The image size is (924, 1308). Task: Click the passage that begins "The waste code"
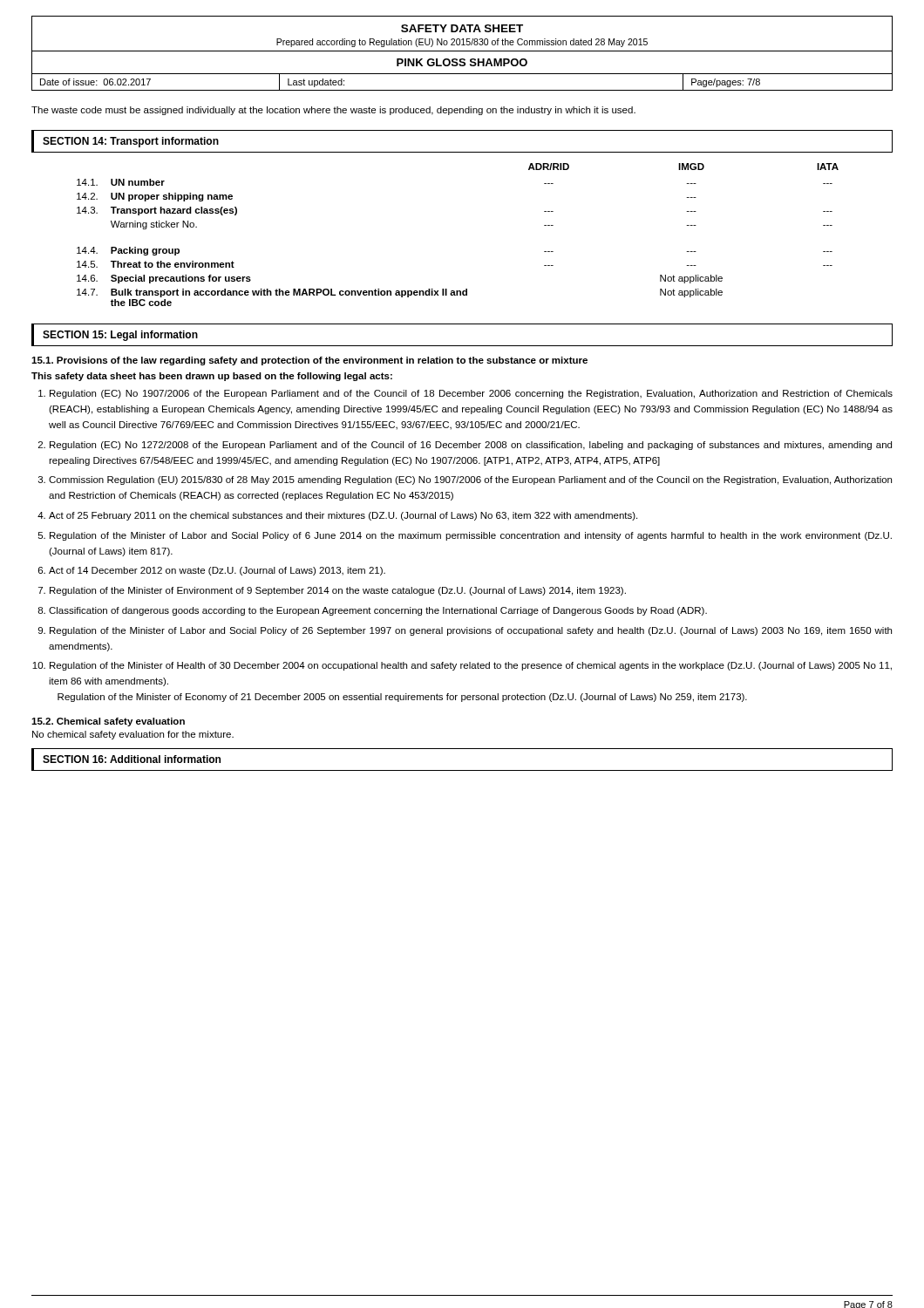point(334,110)
